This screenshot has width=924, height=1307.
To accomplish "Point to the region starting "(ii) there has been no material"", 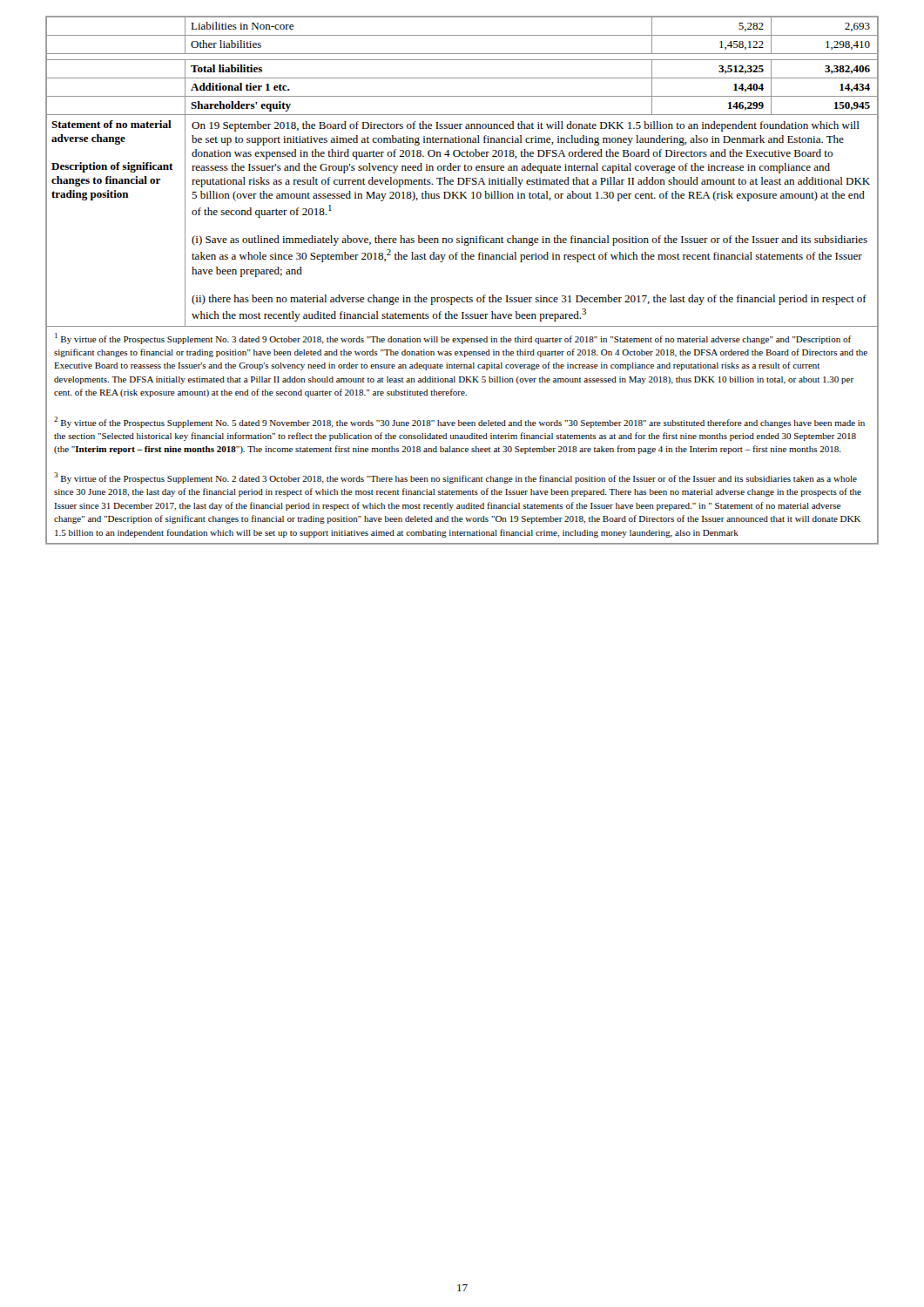I will 529,307.
